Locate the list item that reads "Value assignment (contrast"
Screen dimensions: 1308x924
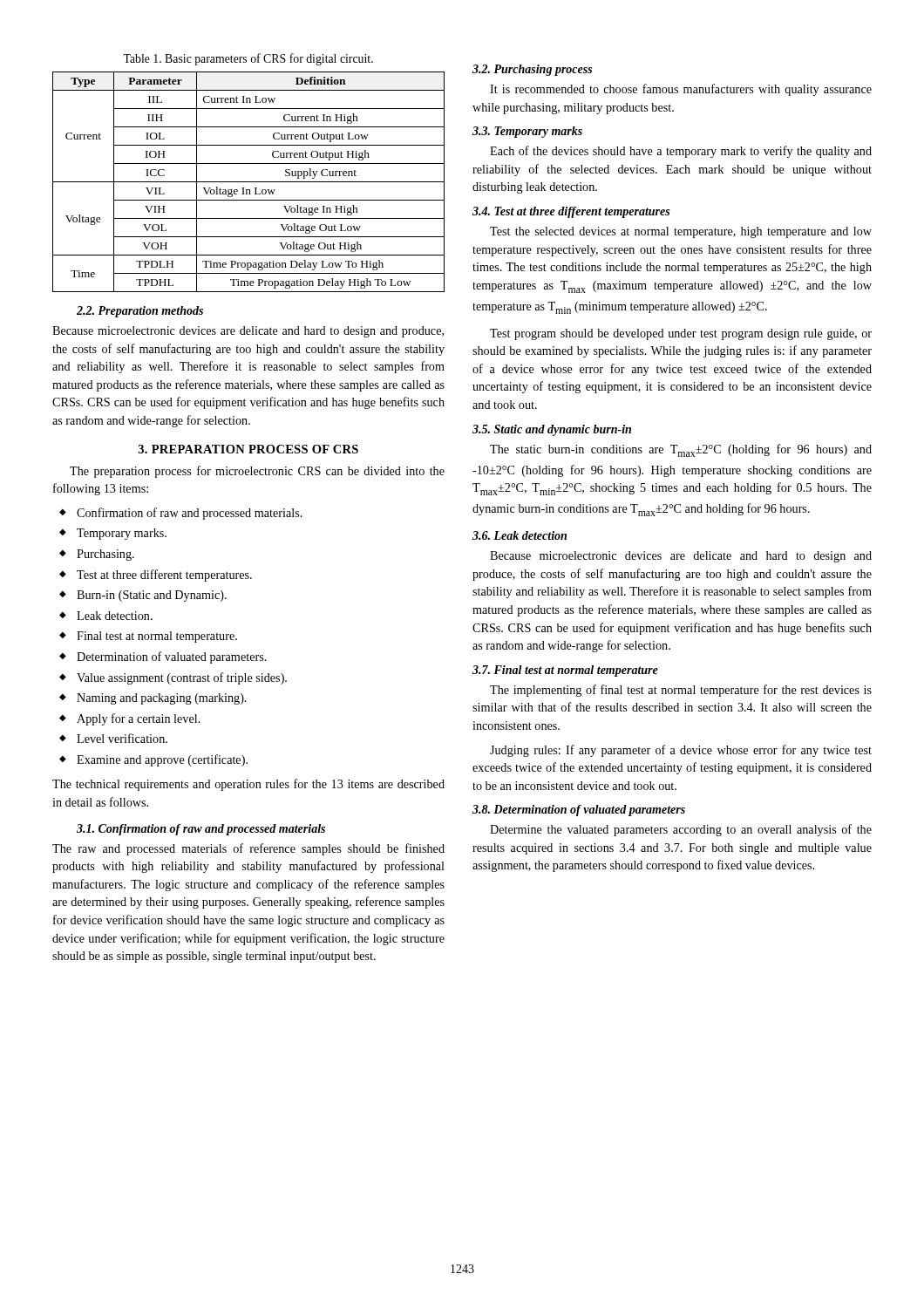(182, 677)
